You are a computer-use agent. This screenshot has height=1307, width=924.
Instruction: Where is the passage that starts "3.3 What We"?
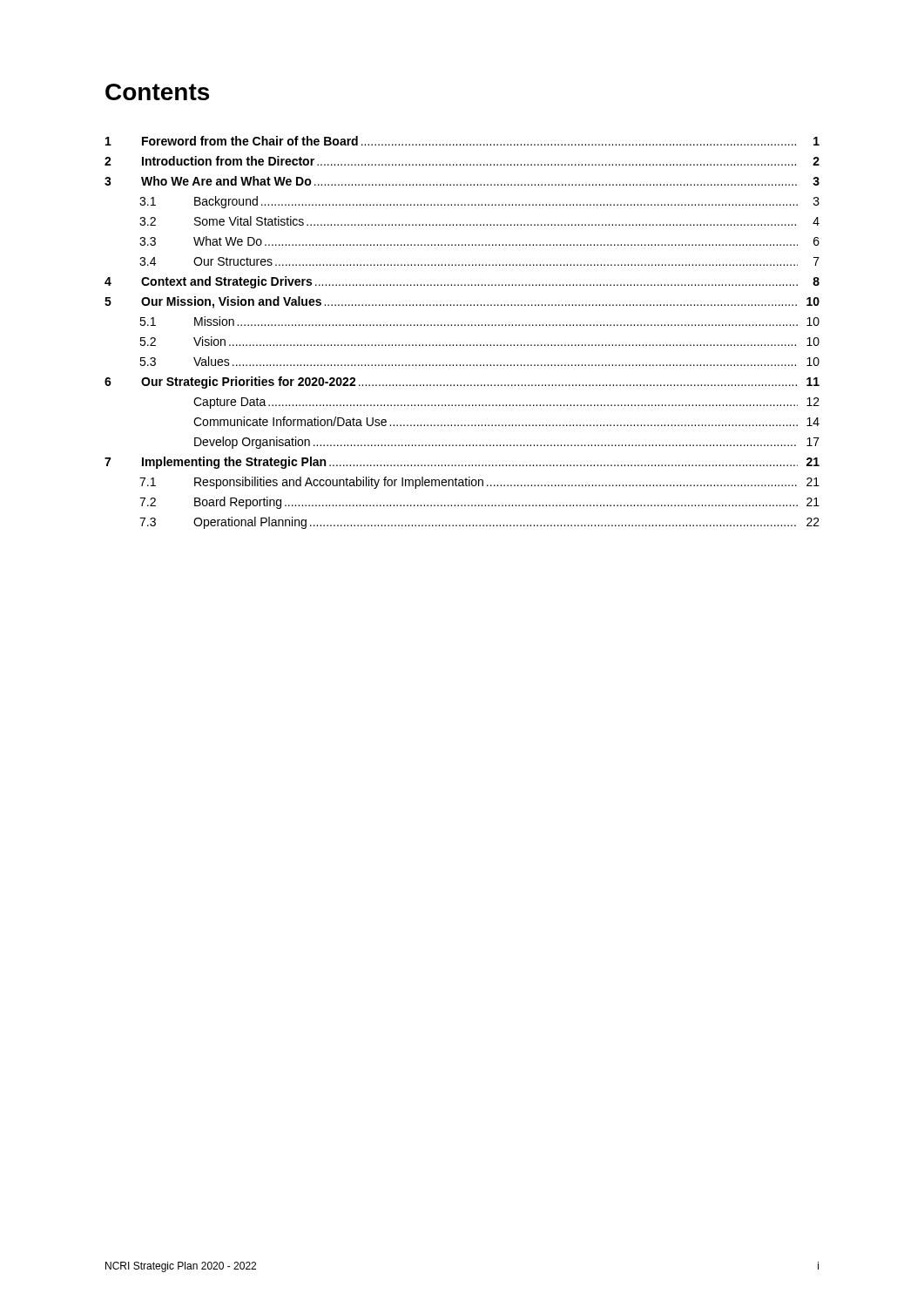coord(462,241)
